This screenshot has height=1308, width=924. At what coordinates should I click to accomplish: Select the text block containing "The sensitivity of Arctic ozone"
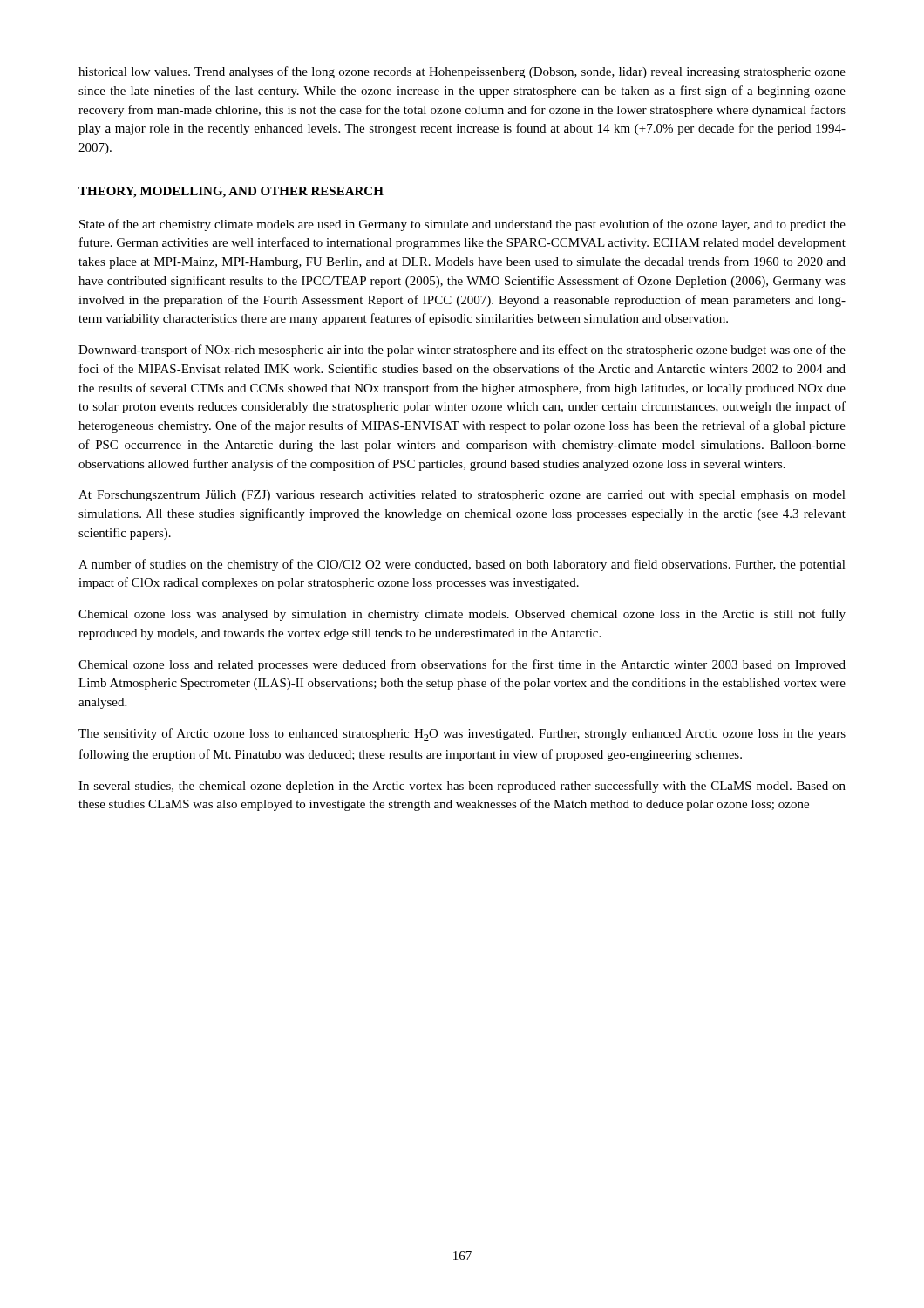point(462,744)
